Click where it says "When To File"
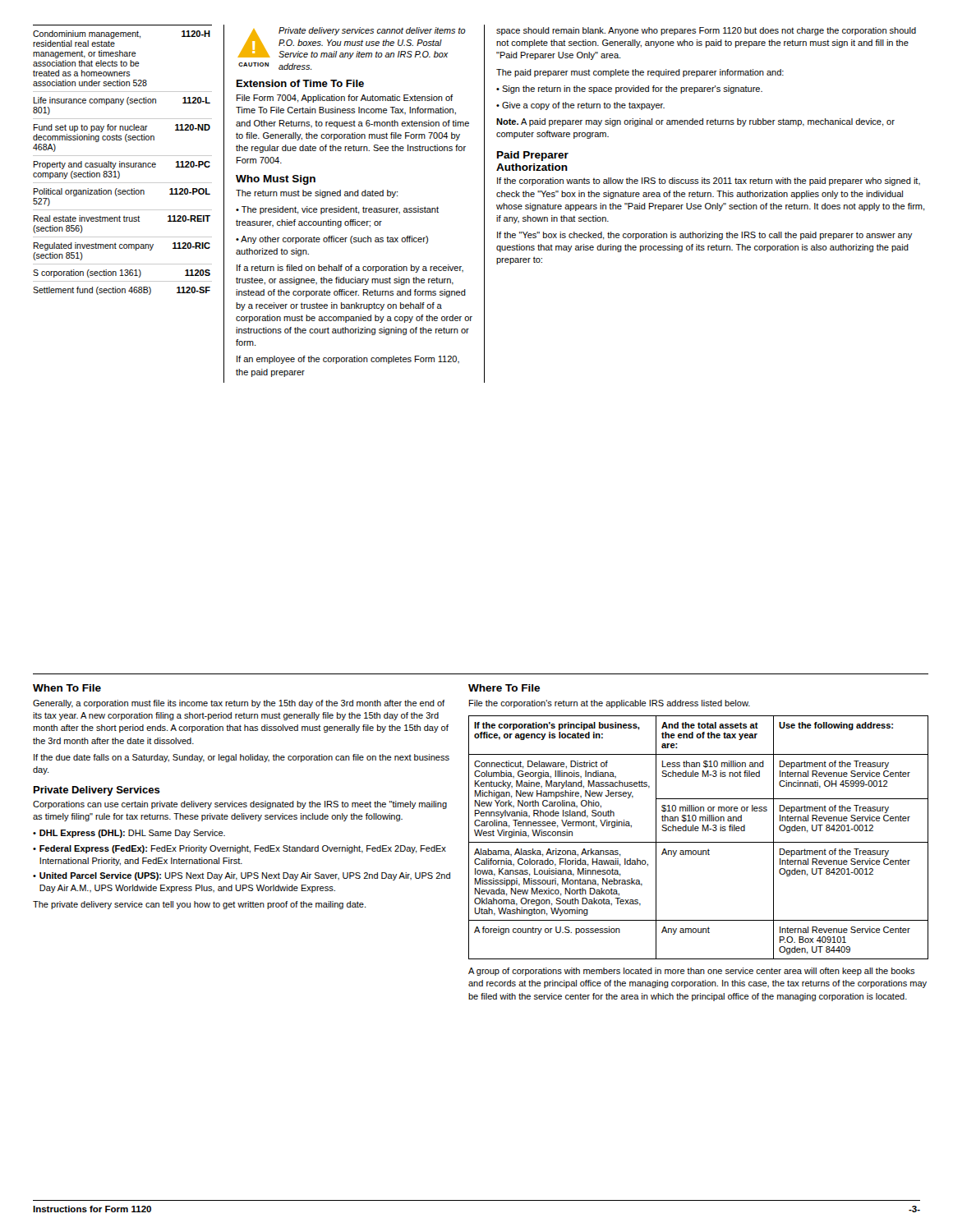Screen dimensions: 1232x953 [67, 688]
